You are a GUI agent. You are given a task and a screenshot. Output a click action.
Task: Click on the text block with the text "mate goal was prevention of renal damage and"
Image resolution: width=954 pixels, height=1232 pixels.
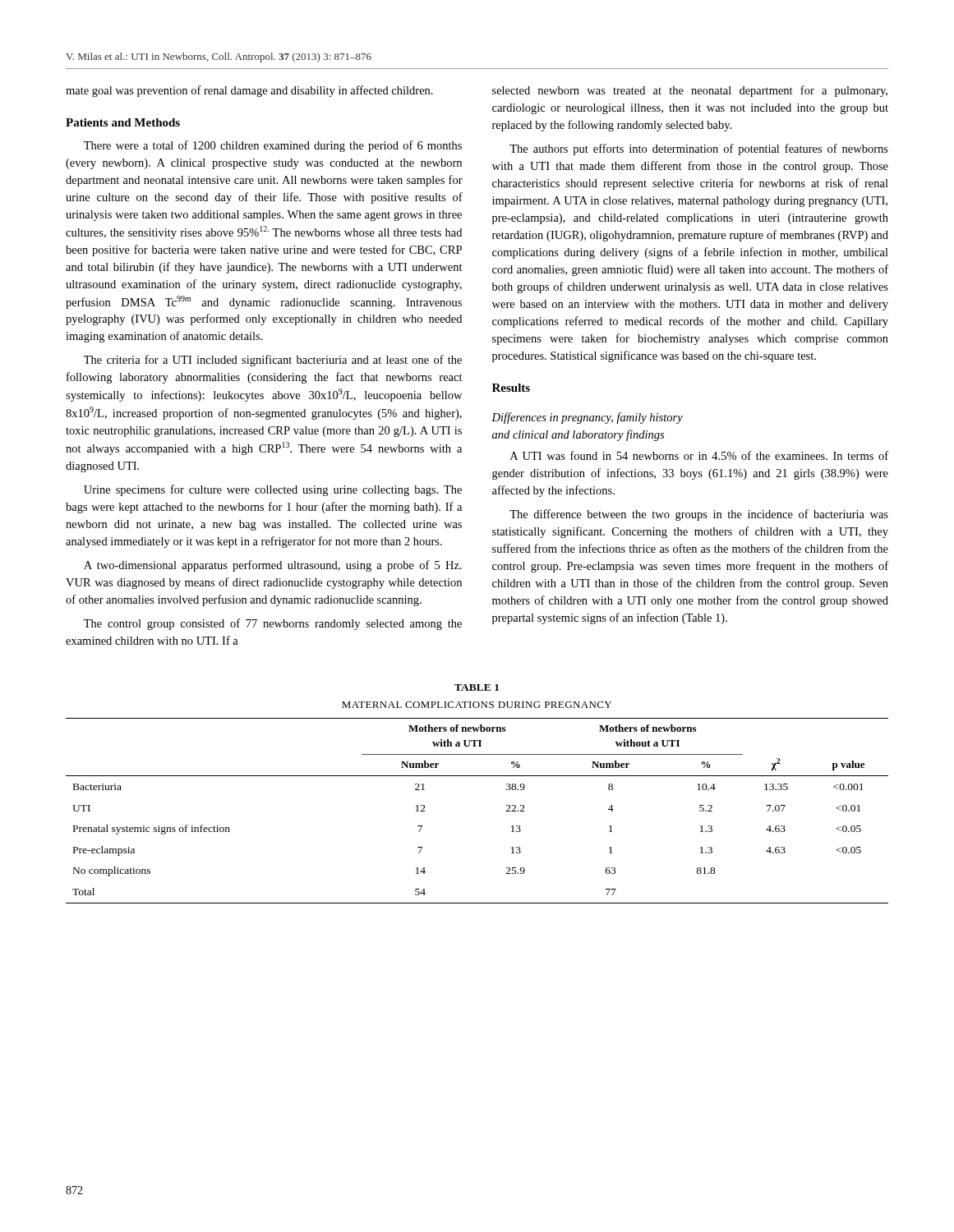(x=264, y=91)
